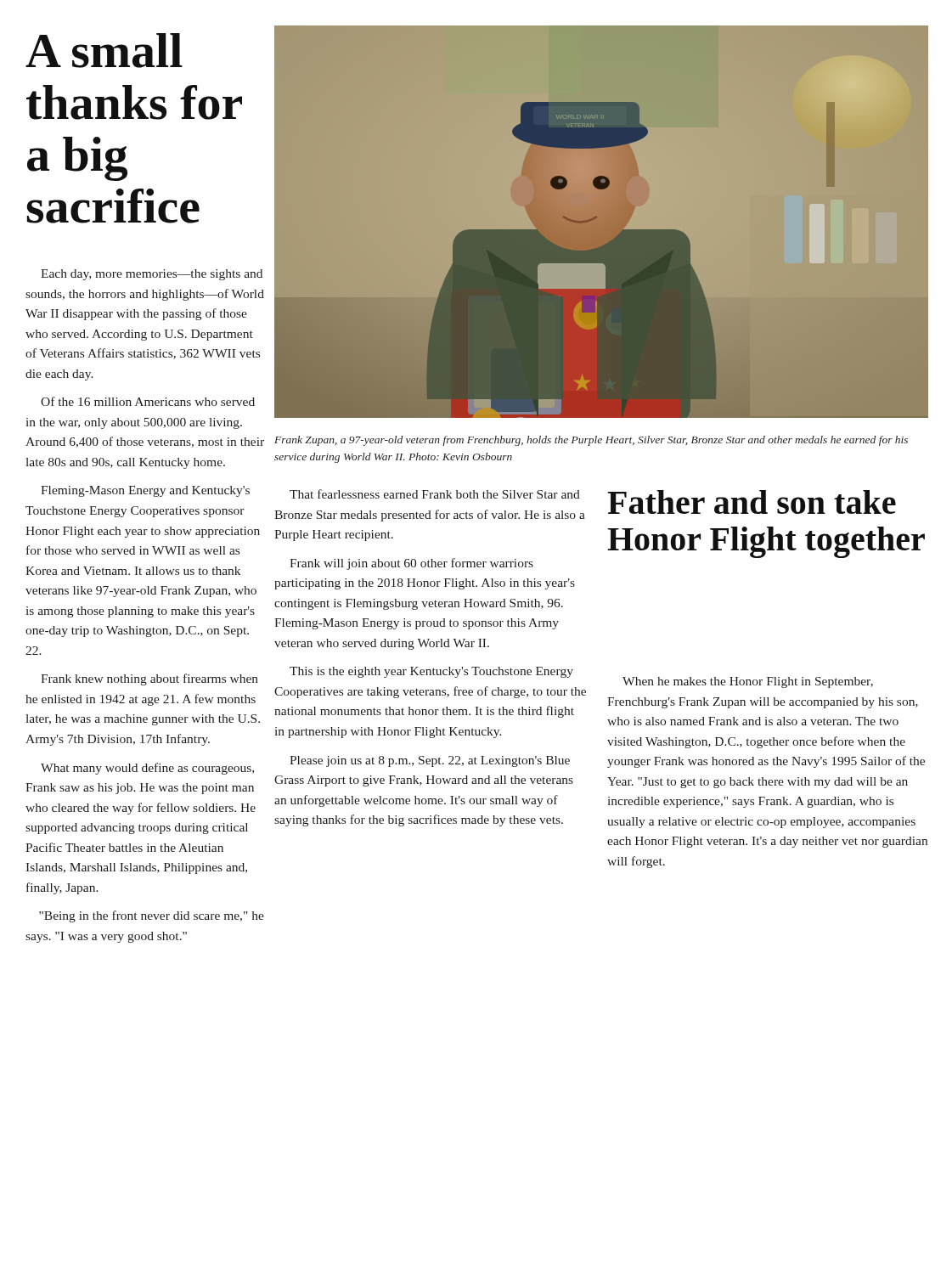Find the block starting "Frank Zupan, a 97-year-old"

pos(601,448)
